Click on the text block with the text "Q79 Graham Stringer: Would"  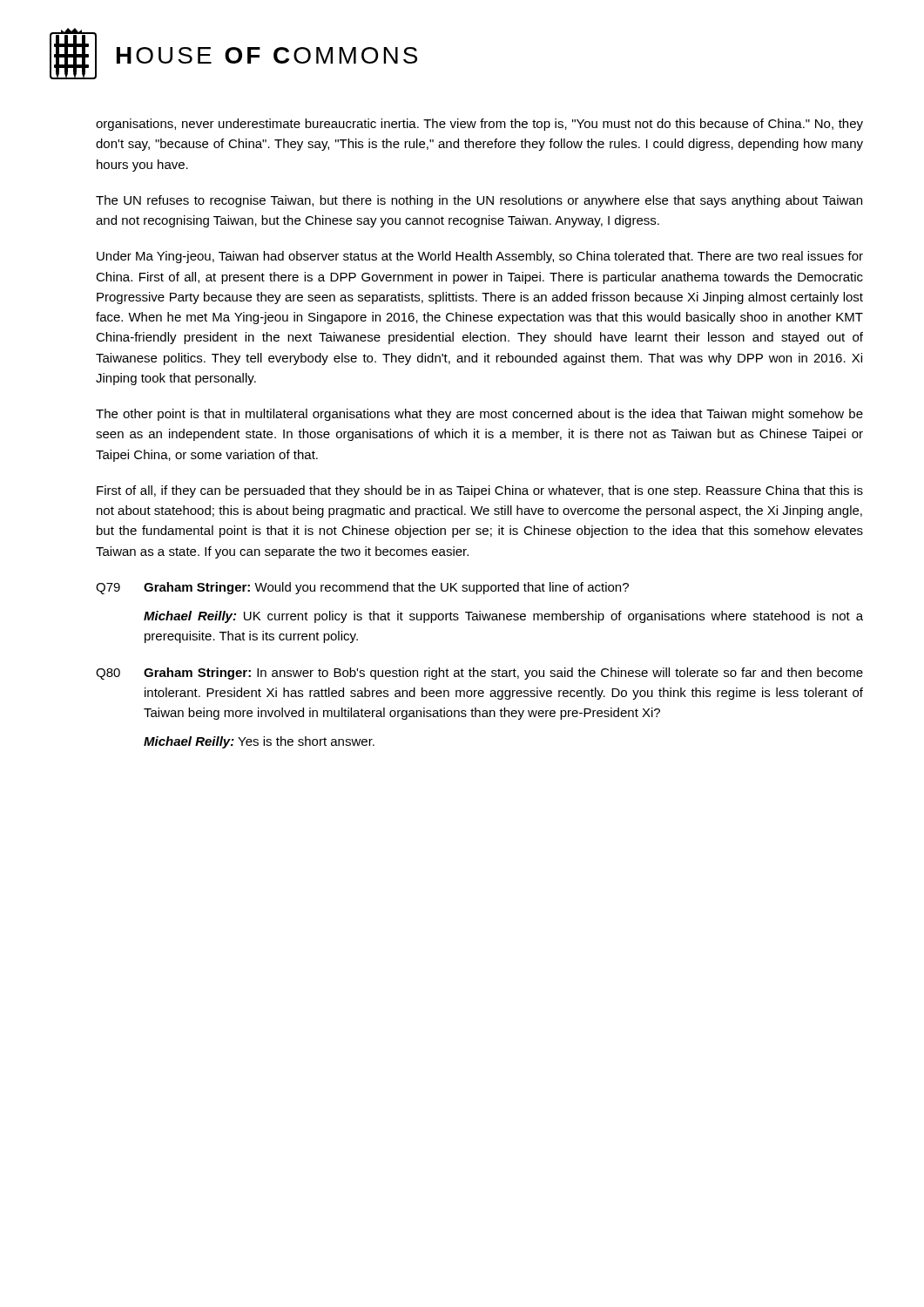click(479, 611)
